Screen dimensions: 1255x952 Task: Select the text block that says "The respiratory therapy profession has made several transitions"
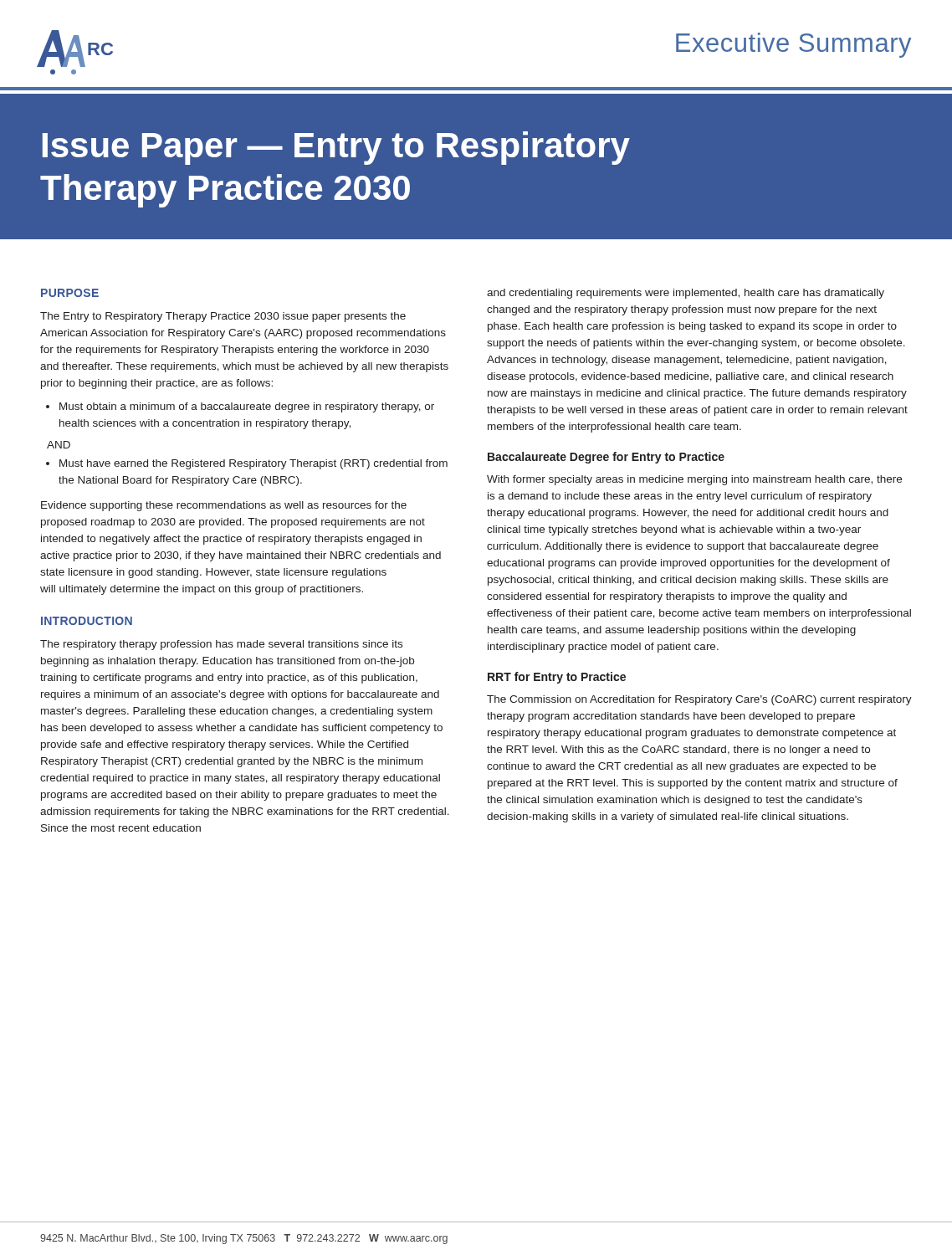tap(245, 736)
